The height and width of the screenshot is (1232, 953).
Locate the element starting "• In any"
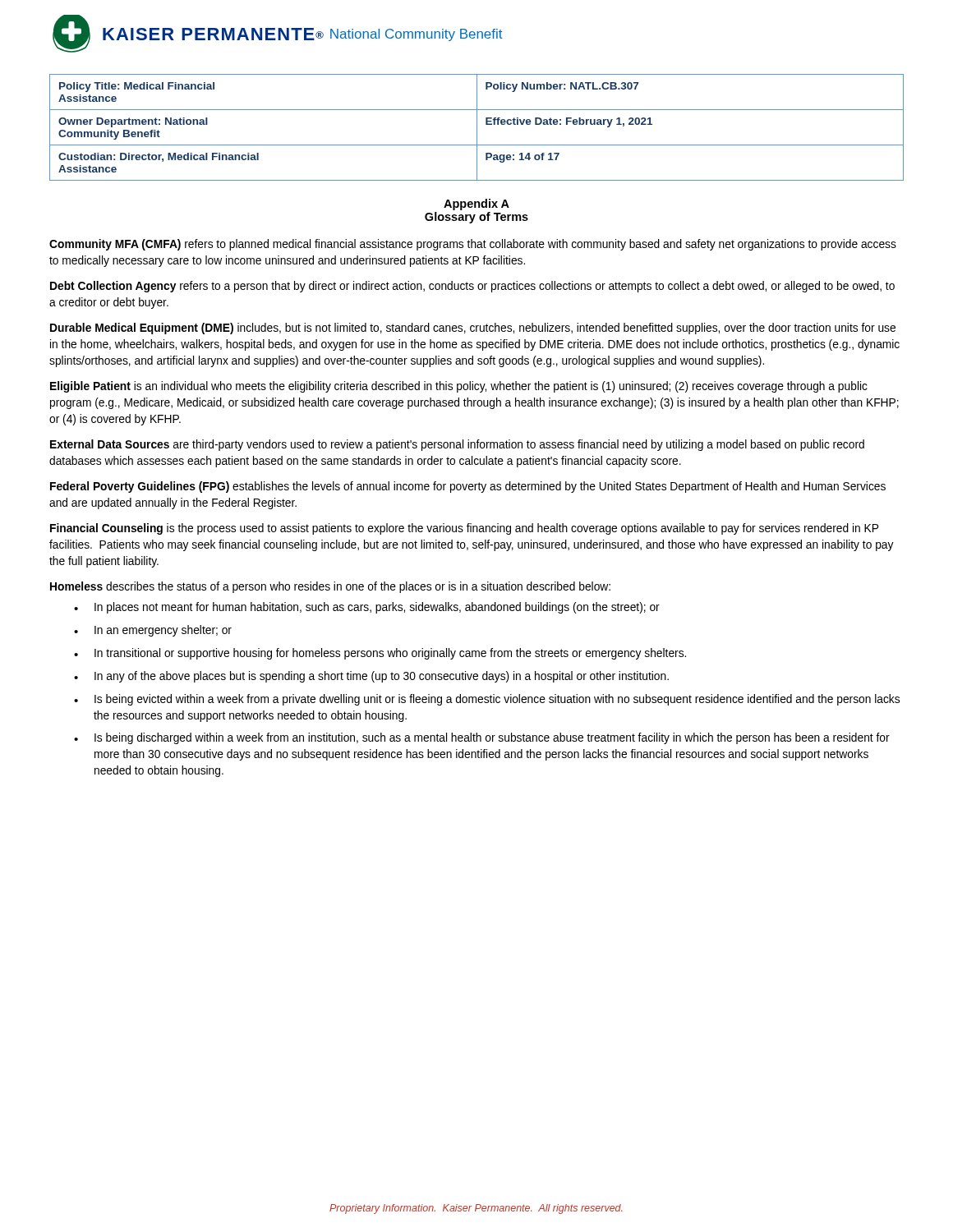pos(489,677)
